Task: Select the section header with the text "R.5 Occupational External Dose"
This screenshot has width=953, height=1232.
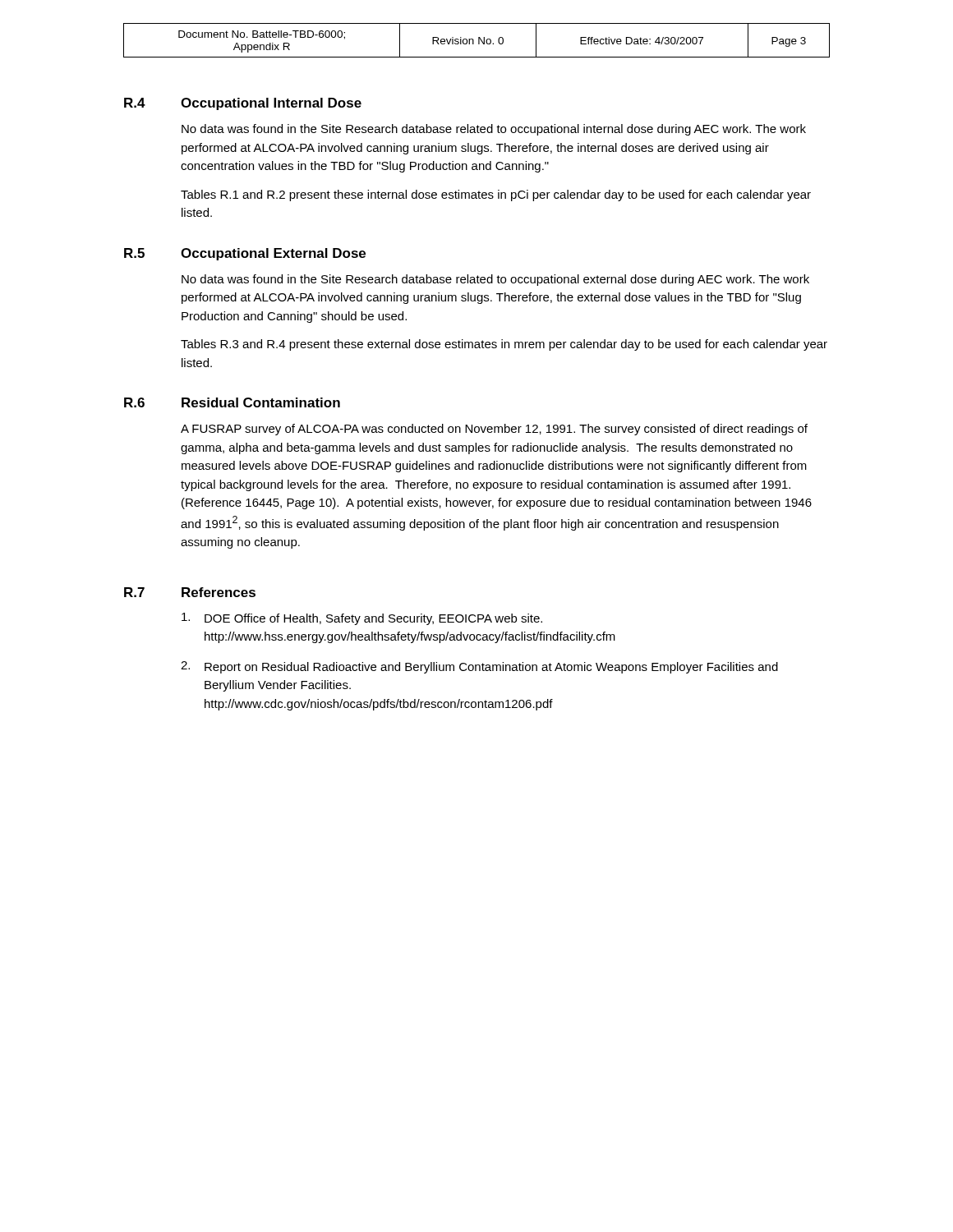Action: 245,253
